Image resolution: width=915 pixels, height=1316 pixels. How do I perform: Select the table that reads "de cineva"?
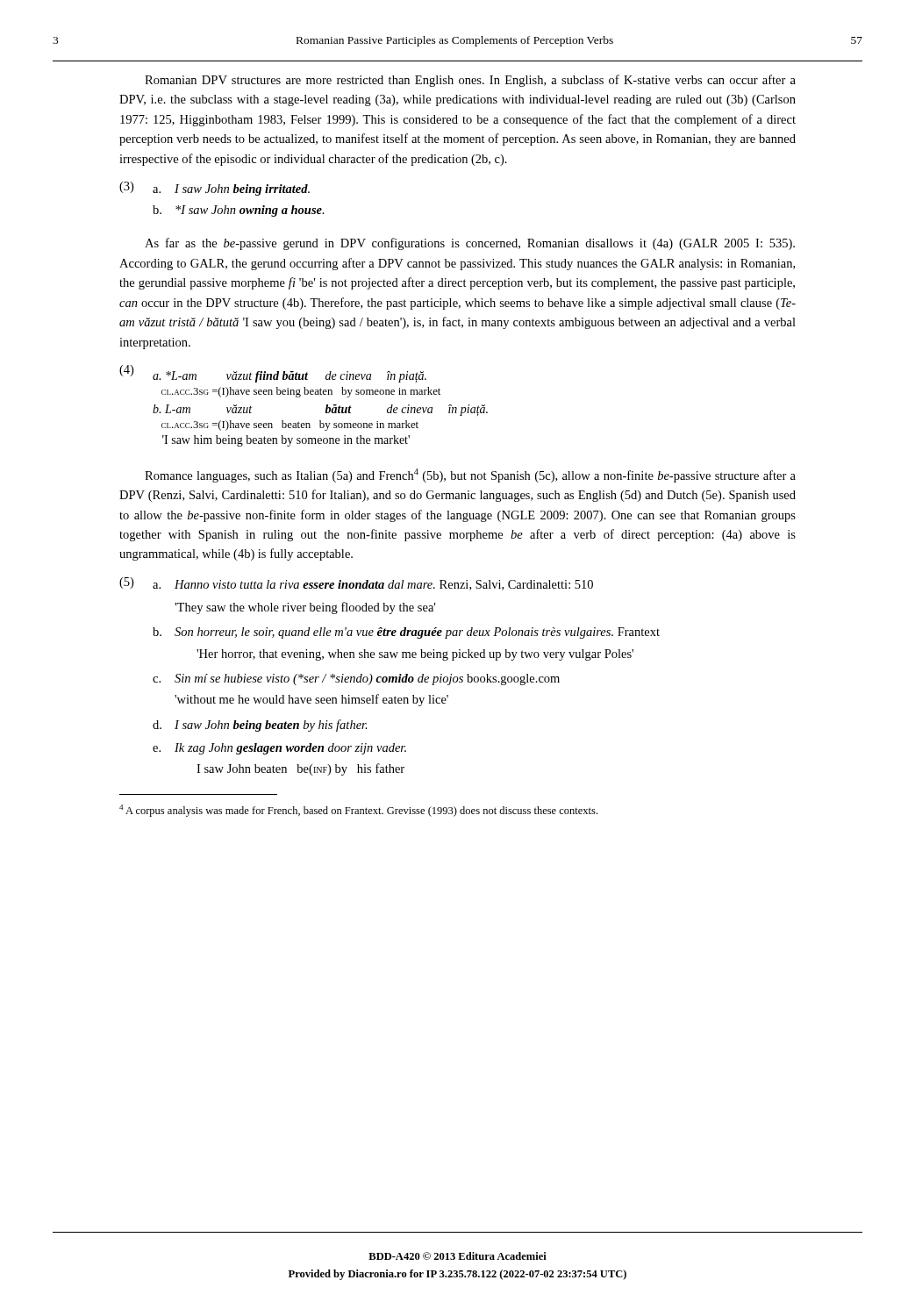click(x=474, y=408)
